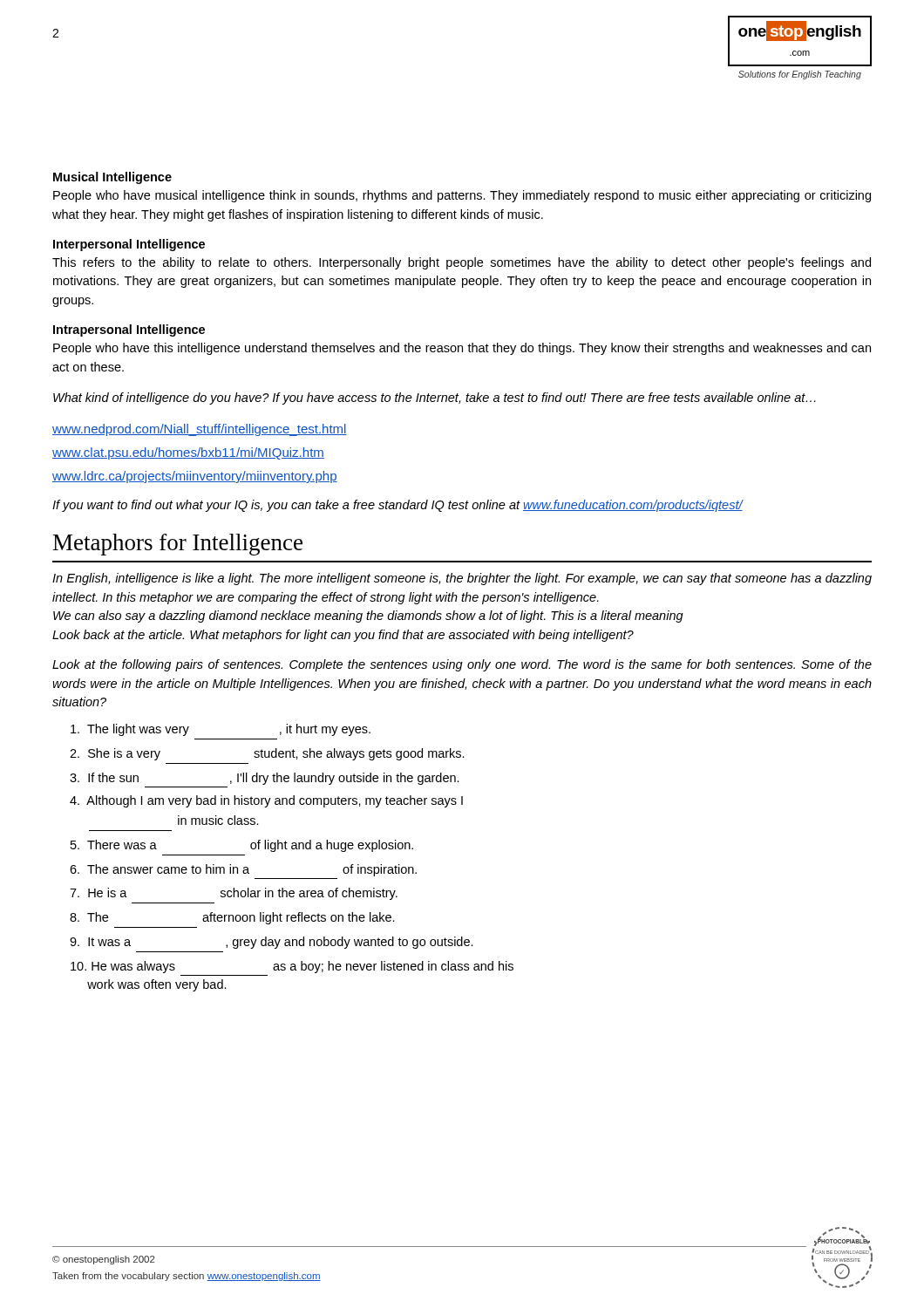924x1308 pixels.
Task: Click on the list item that says "6. The answer"
Action: [x=244, y=869]
